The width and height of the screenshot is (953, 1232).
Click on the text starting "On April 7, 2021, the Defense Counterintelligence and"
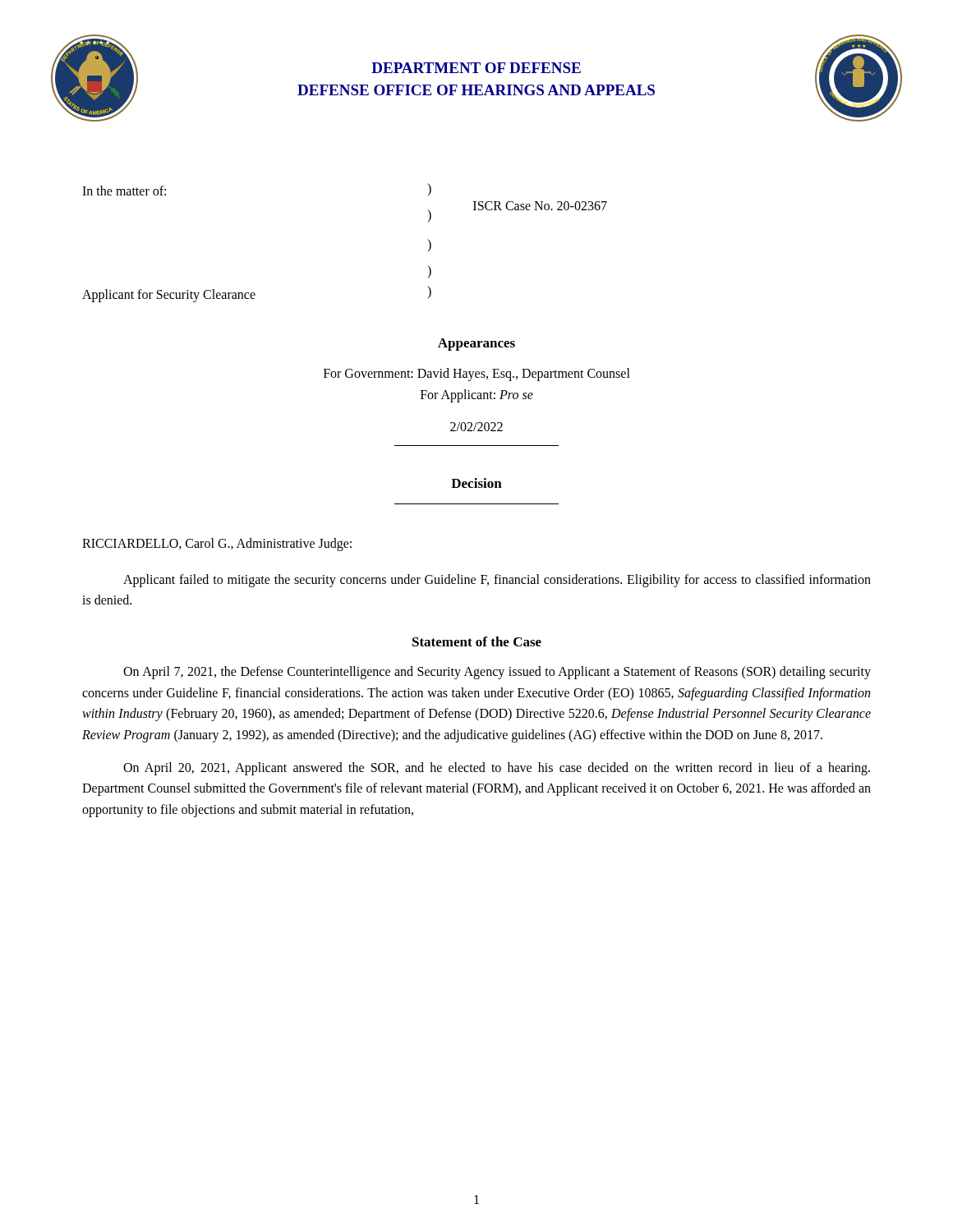click(476, 703)
